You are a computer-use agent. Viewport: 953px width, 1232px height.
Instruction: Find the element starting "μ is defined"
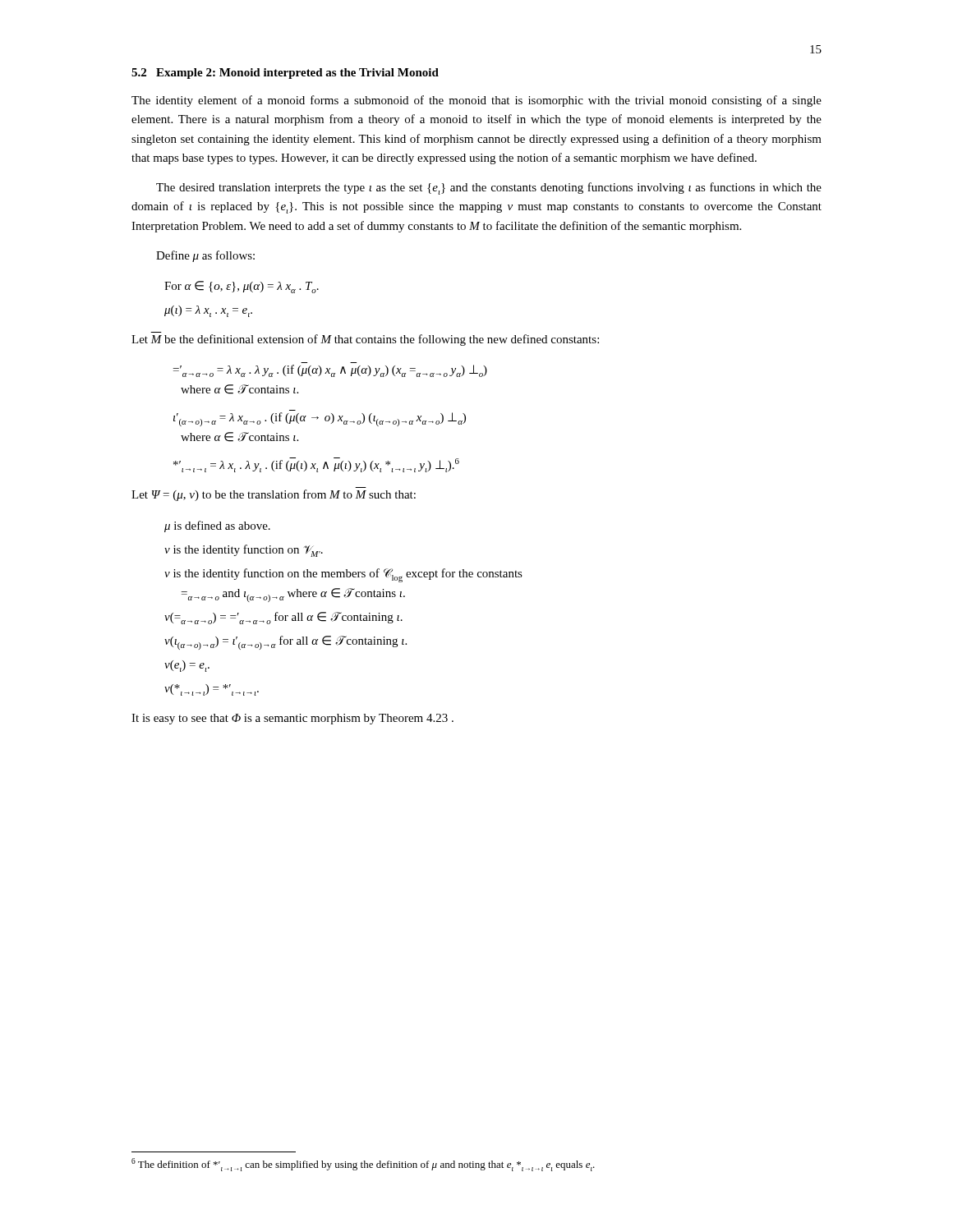[218, 525]
